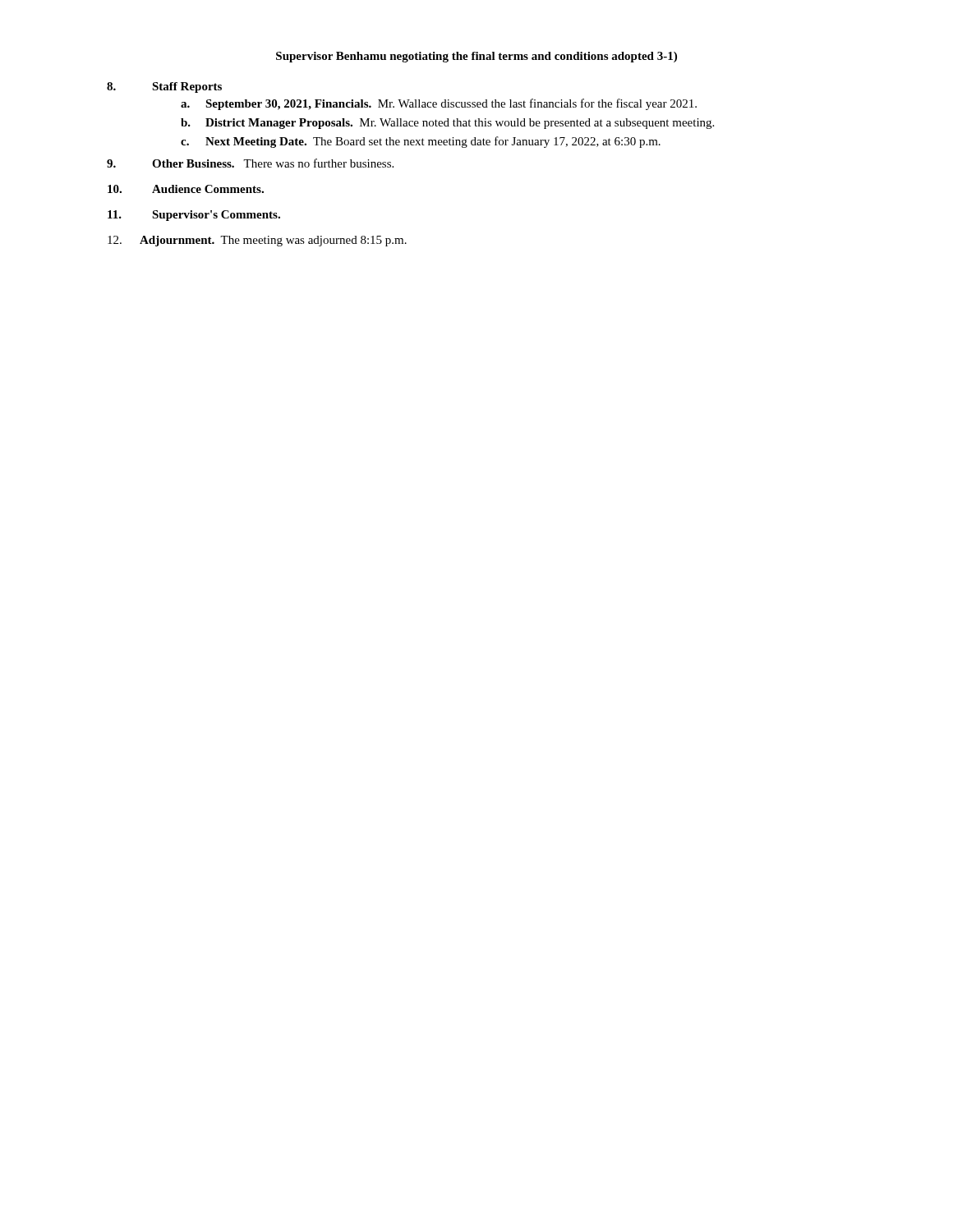Click on the section header with the text "8. Staff Reports"
The height and width of the screenshot is (1232, 953).
pyautogui.click(x=164, y=87)
